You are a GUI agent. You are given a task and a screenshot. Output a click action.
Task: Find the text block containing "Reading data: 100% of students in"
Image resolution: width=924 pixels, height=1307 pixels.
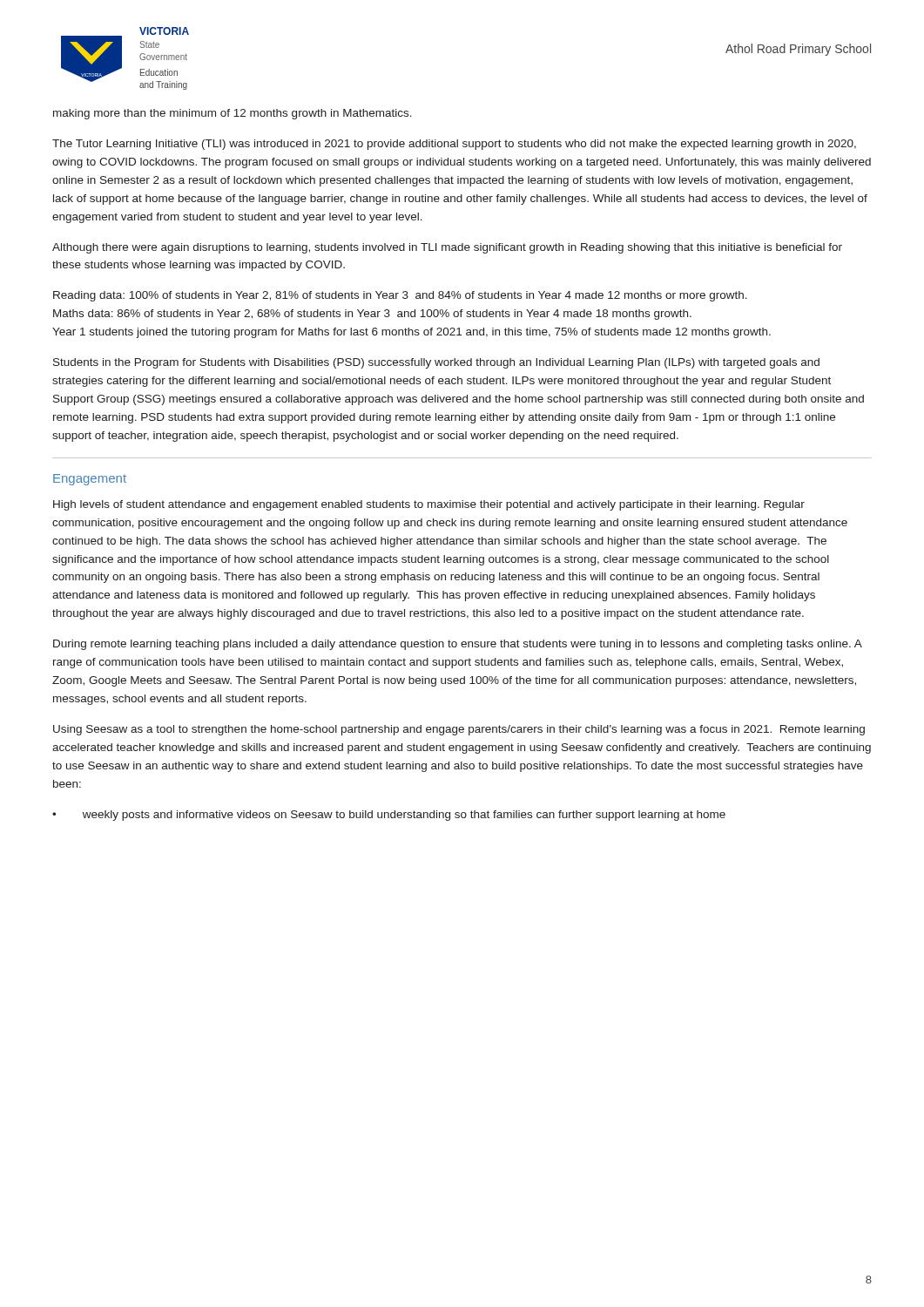412,313
